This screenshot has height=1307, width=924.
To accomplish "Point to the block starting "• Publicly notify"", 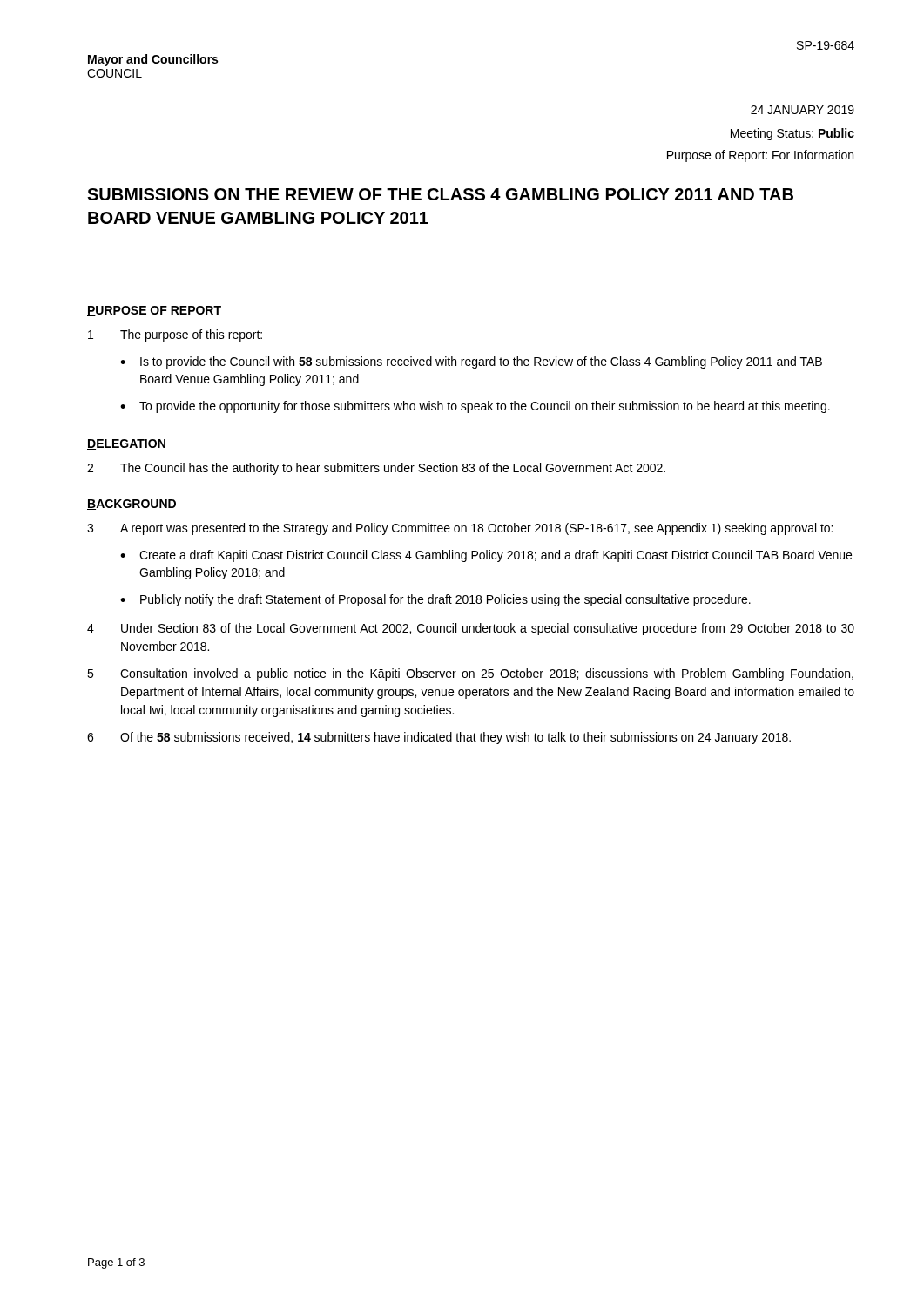I will (x=487, y=601).
